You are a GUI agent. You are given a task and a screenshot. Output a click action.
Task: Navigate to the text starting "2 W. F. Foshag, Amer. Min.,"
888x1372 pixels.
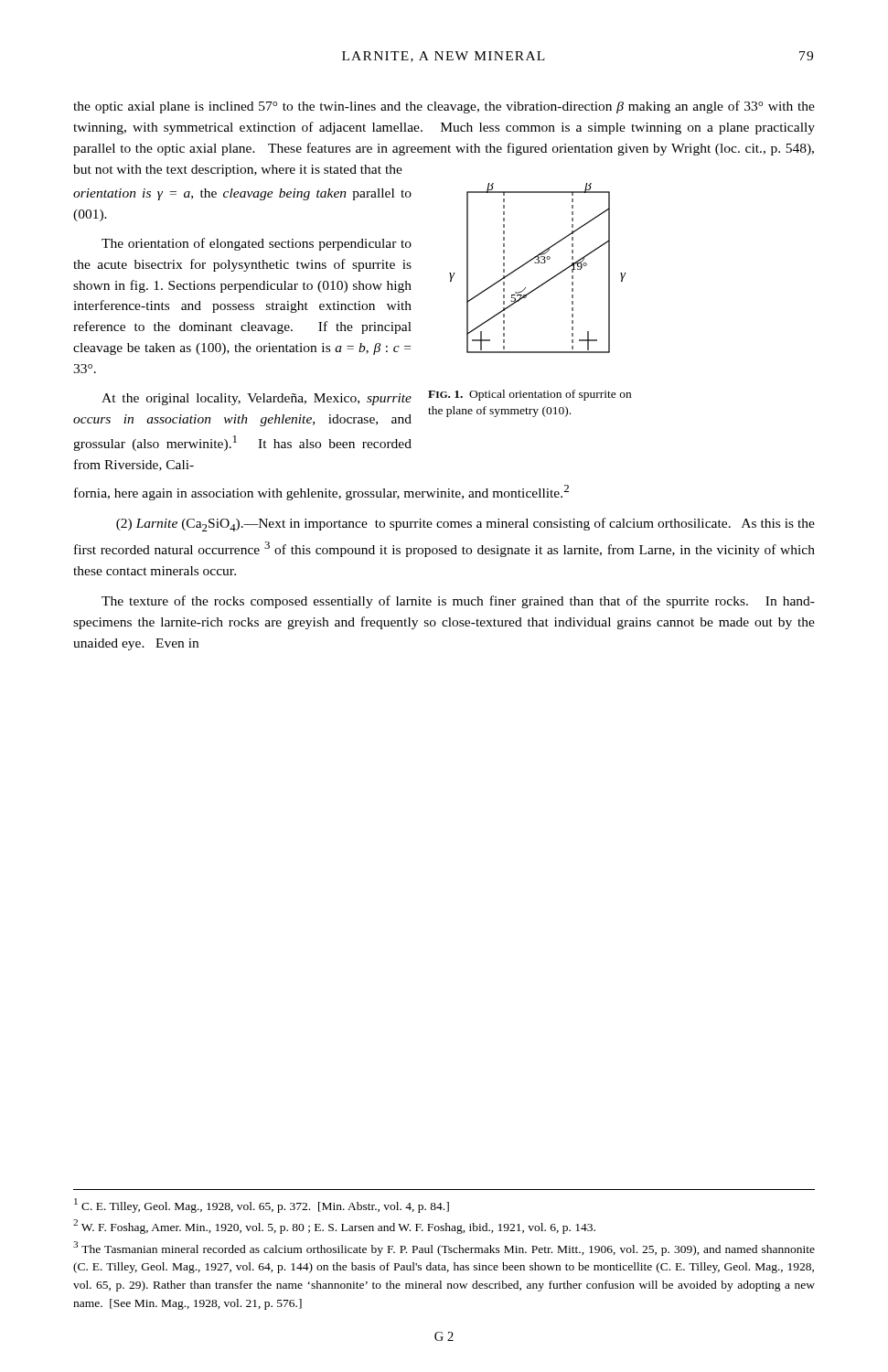click(x=444, y=1226)
